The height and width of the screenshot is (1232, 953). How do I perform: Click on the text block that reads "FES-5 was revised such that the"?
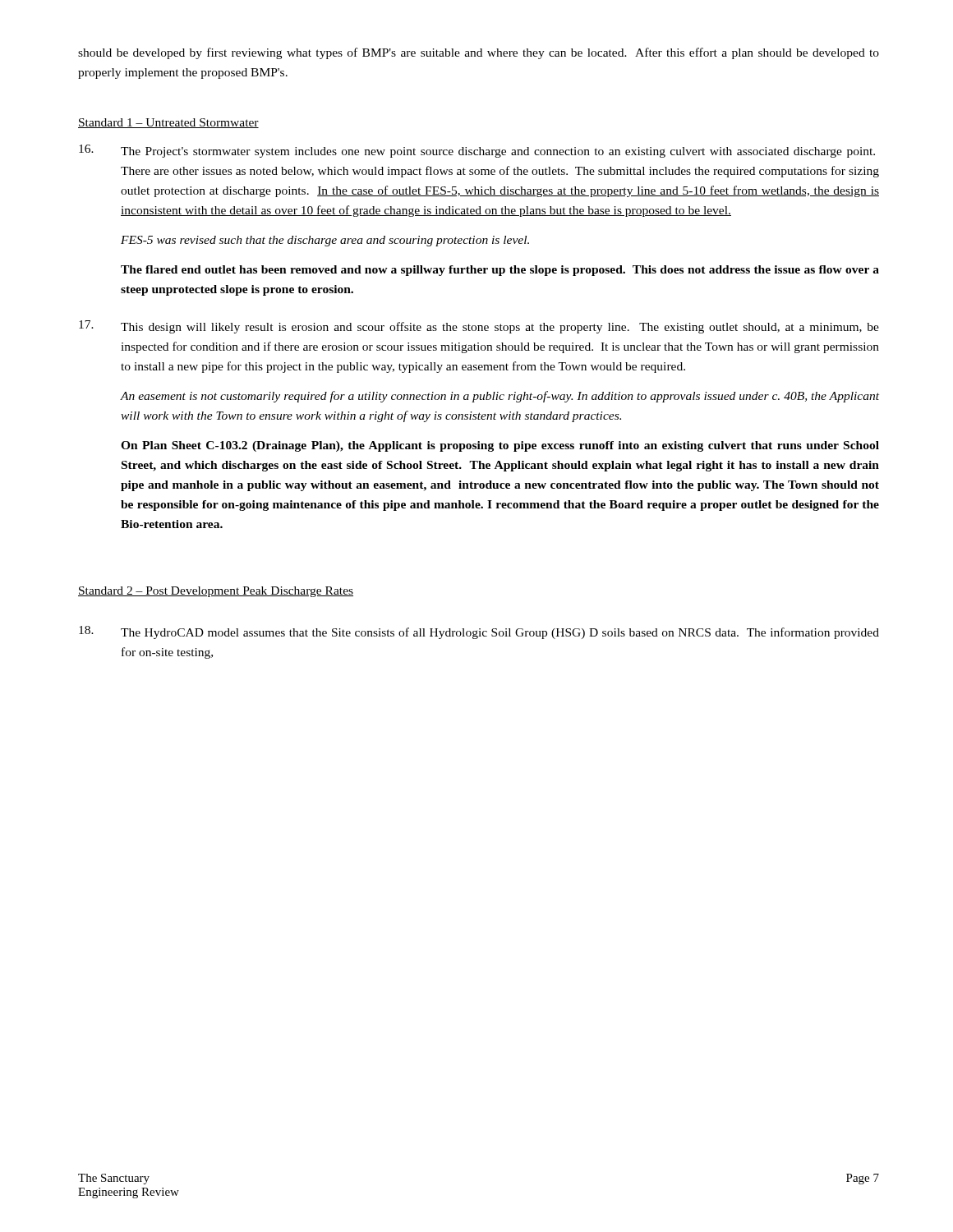coord(325,240)
